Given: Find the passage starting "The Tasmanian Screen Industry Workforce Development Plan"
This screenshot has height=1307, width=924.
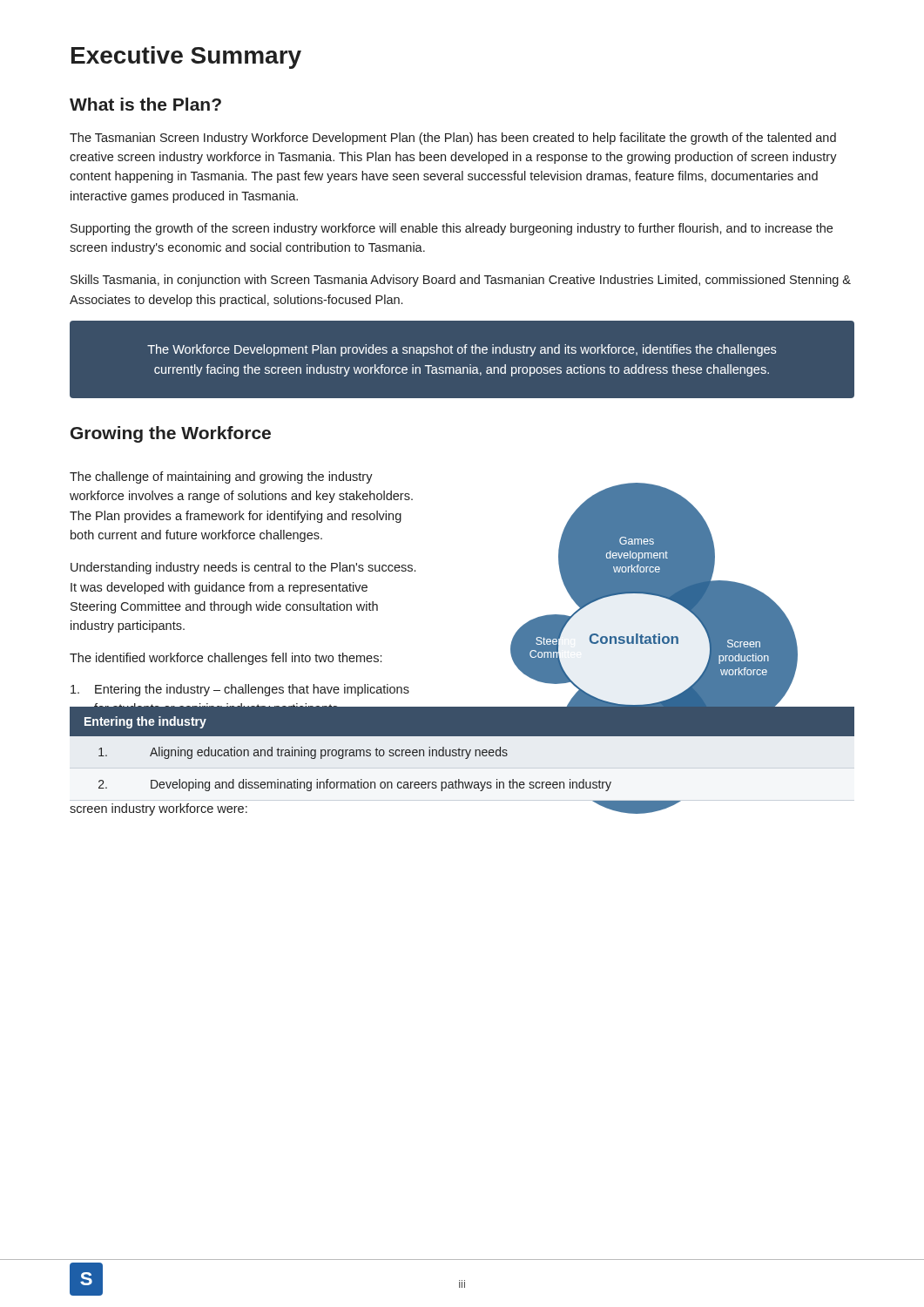Looking at the screenshot, I should 462,167.
